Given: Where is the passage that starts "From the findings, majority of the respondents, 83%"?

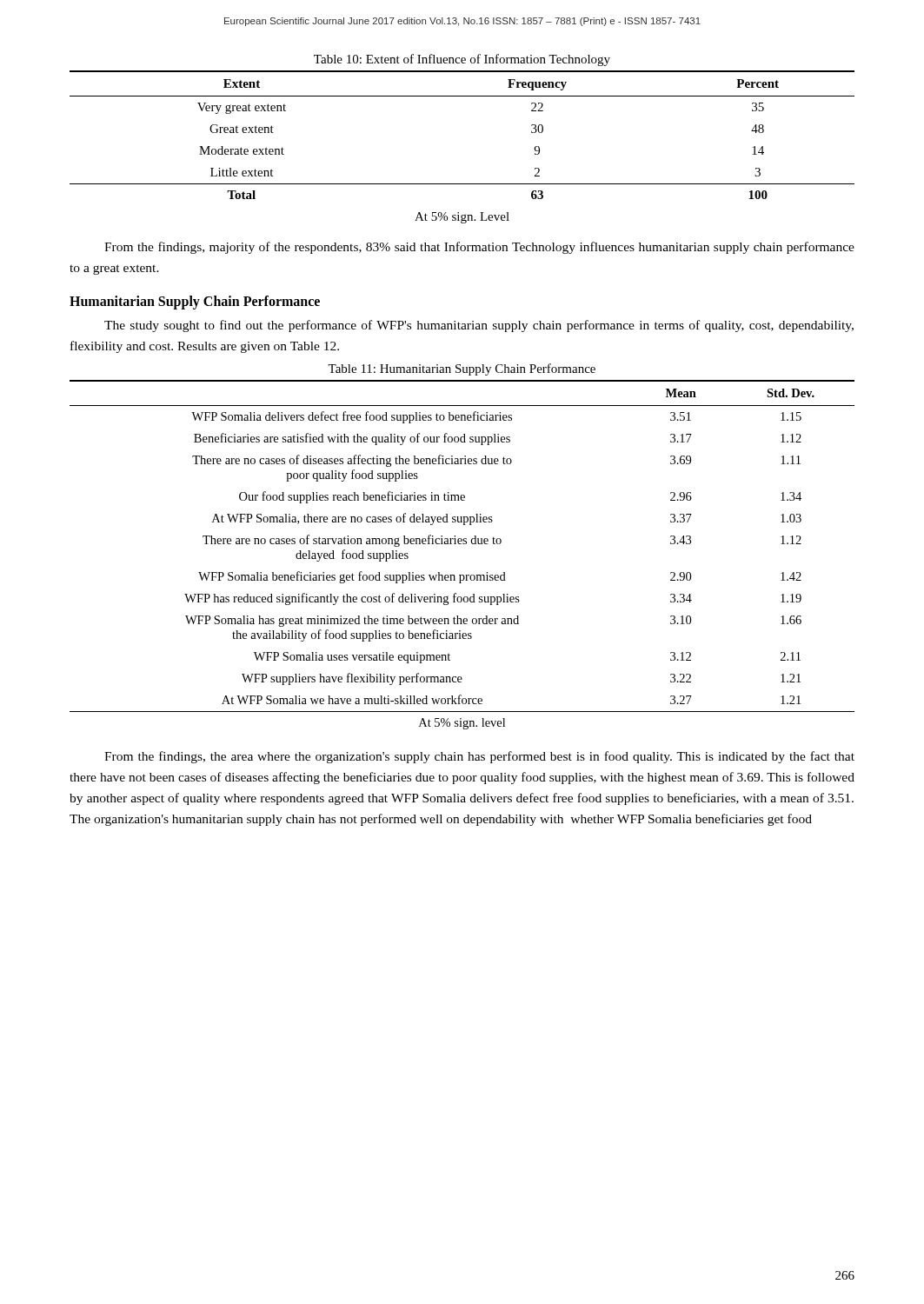Looking at the screenshot, I should click(462, 257).
